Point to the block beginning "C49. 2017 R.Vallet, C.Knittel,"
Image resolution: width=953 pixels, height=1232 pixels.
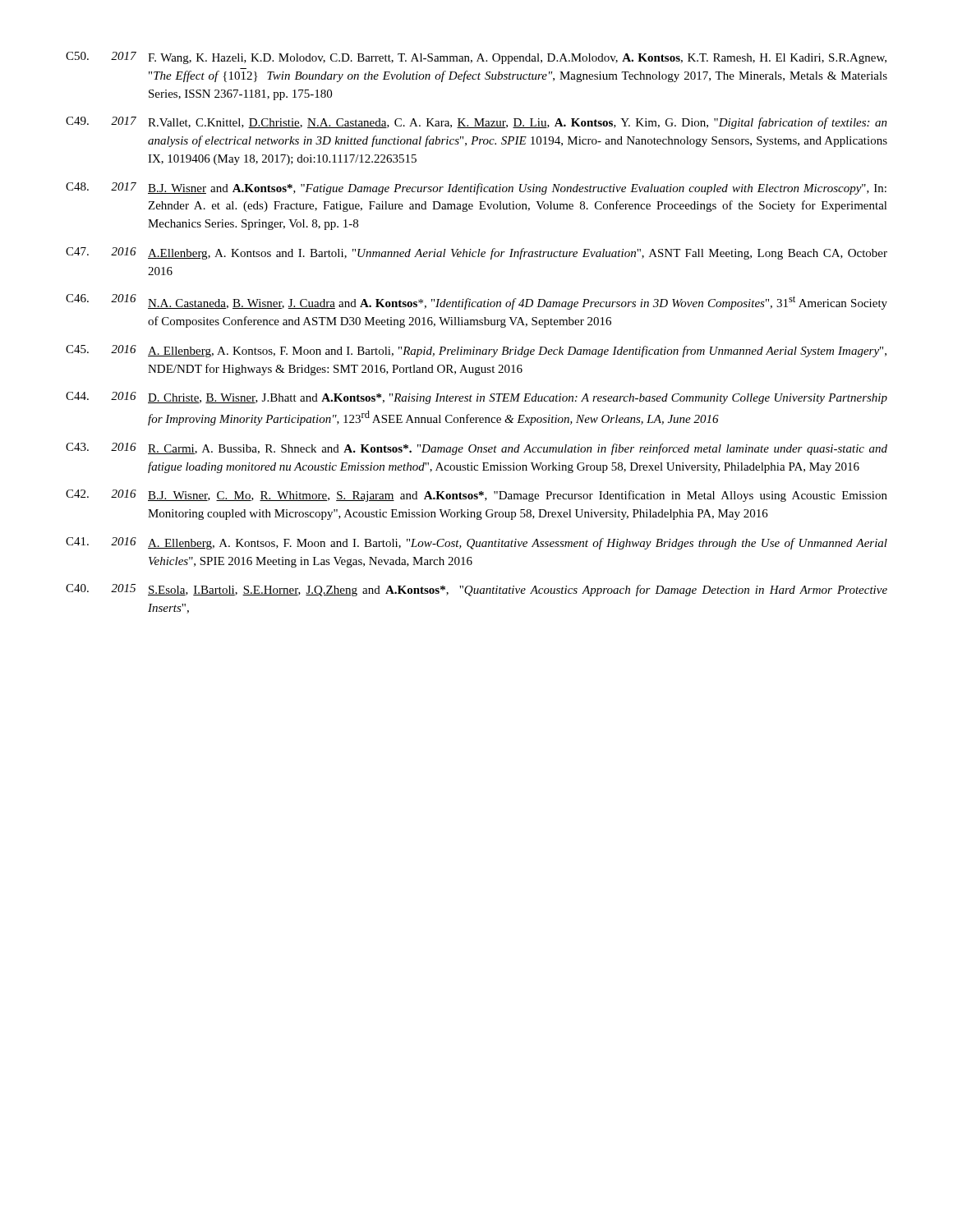(x=476, y=141)
